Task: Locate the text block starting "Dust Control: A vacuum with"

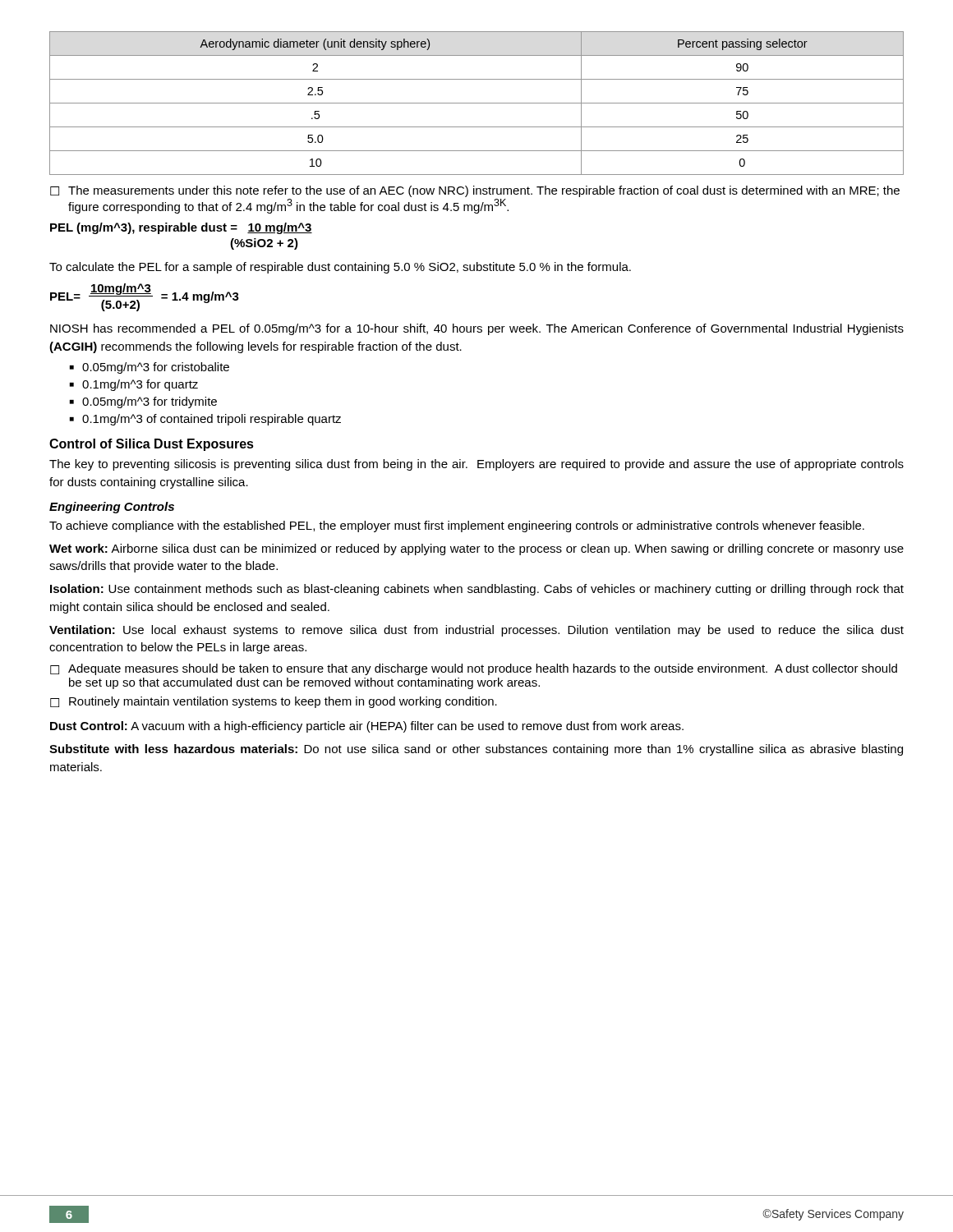Action: (367, 726)
